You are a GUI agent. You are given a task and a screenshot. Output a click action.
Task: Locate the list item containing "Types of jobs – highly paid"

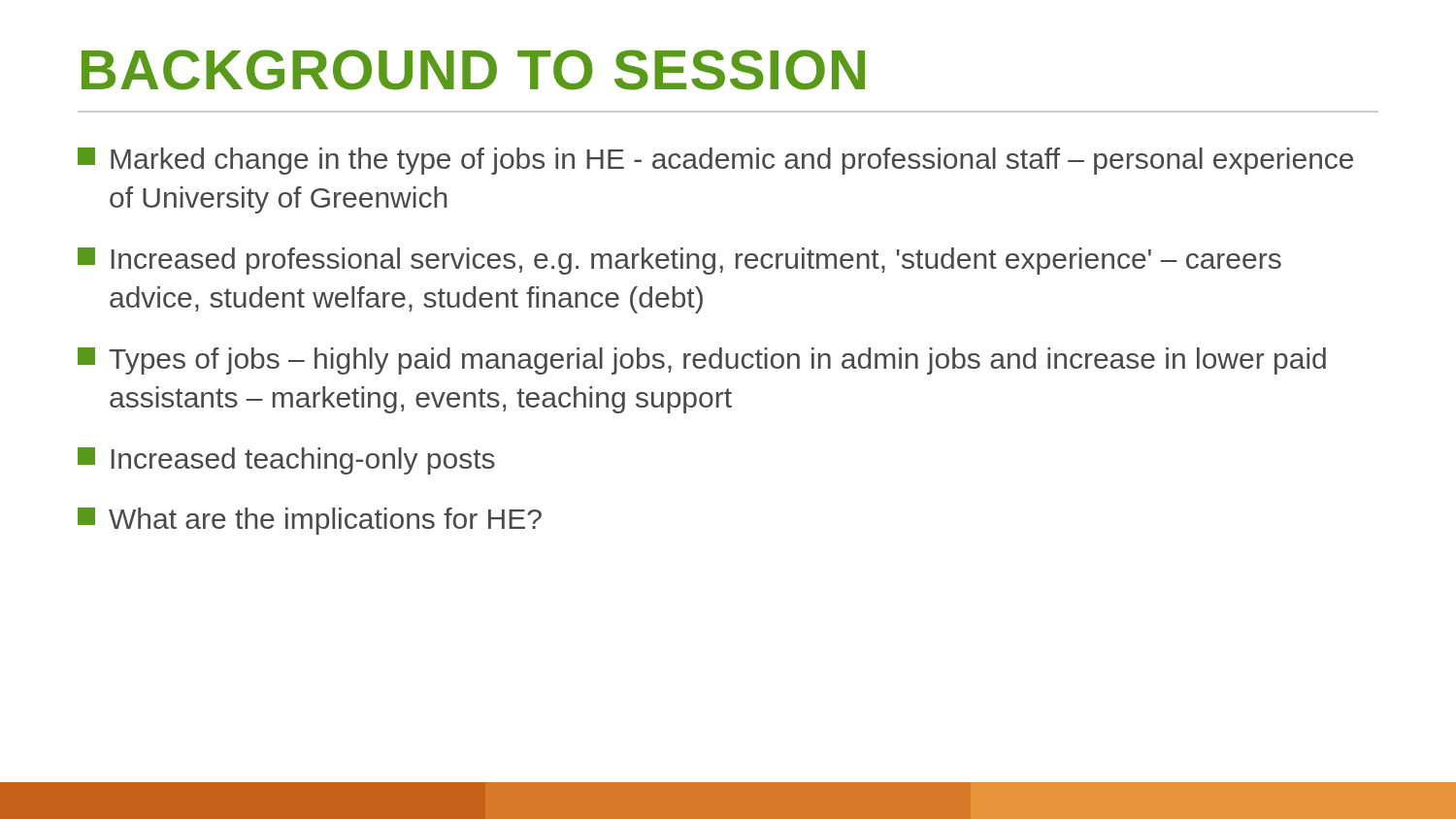728,379
